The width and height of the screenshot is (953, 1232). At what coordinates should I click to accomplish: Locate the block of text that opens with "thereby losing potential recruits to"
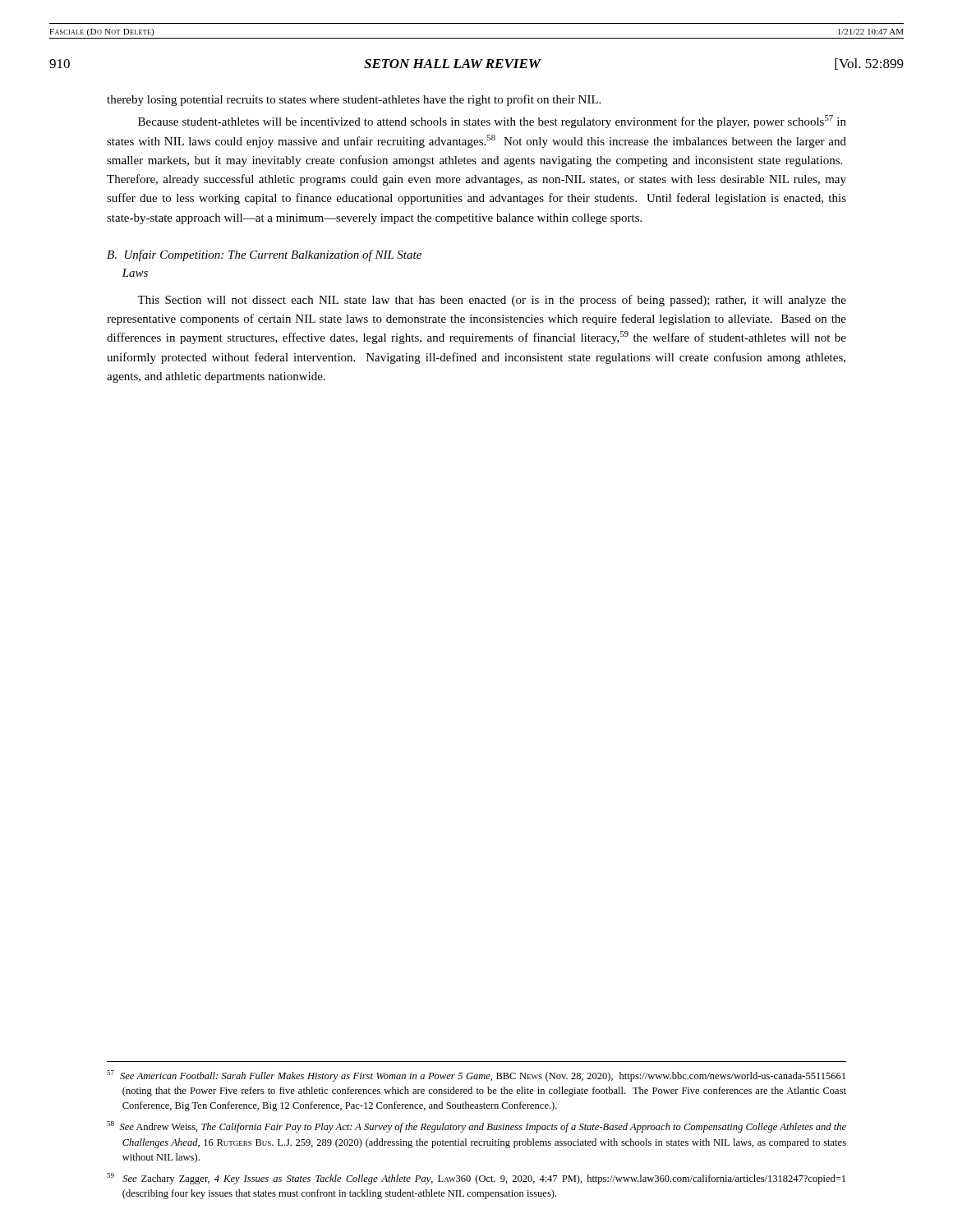point(354,99)
